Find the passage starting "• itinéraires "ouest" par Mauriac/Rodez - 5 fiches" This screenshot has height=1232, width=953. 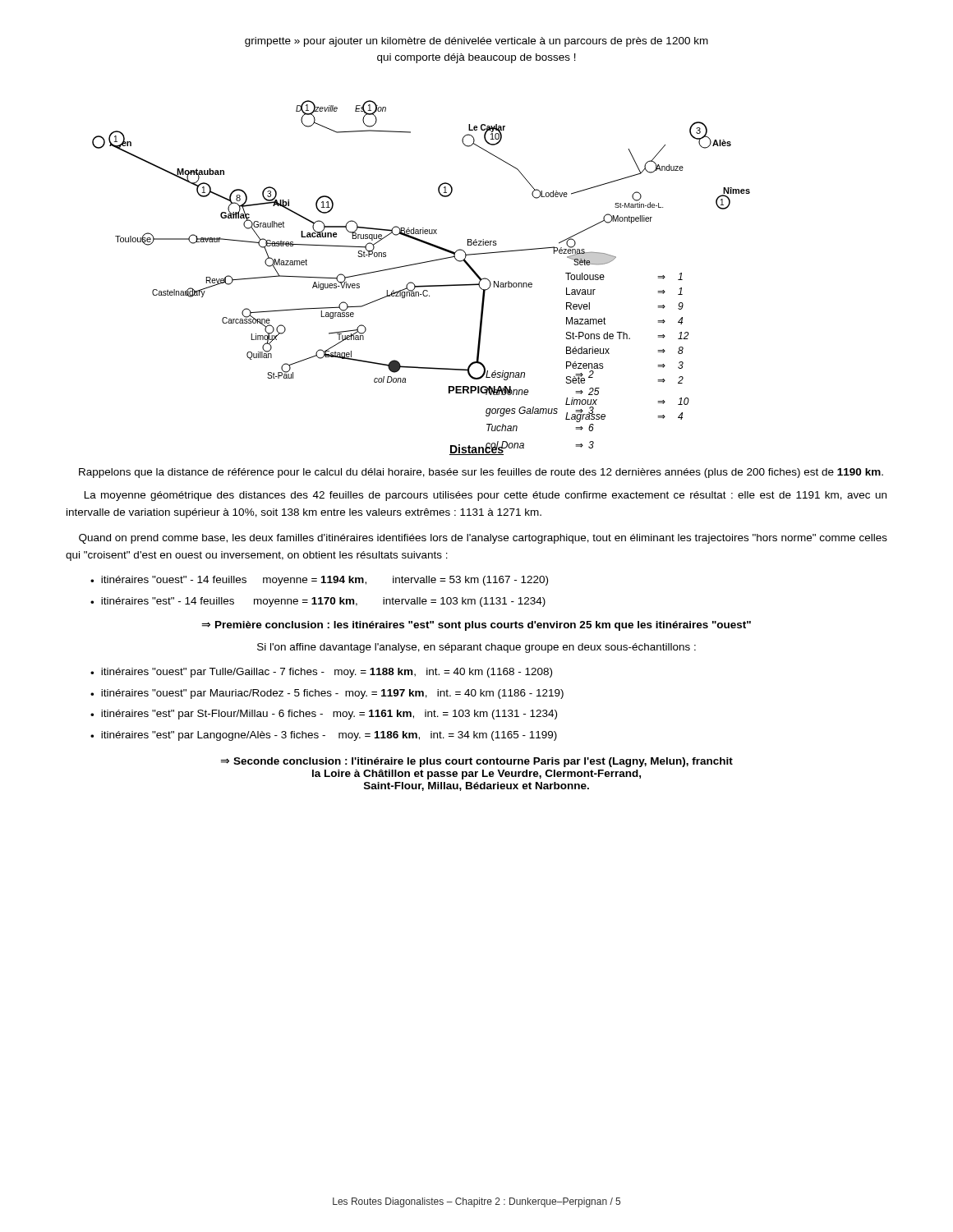(327, 694)
